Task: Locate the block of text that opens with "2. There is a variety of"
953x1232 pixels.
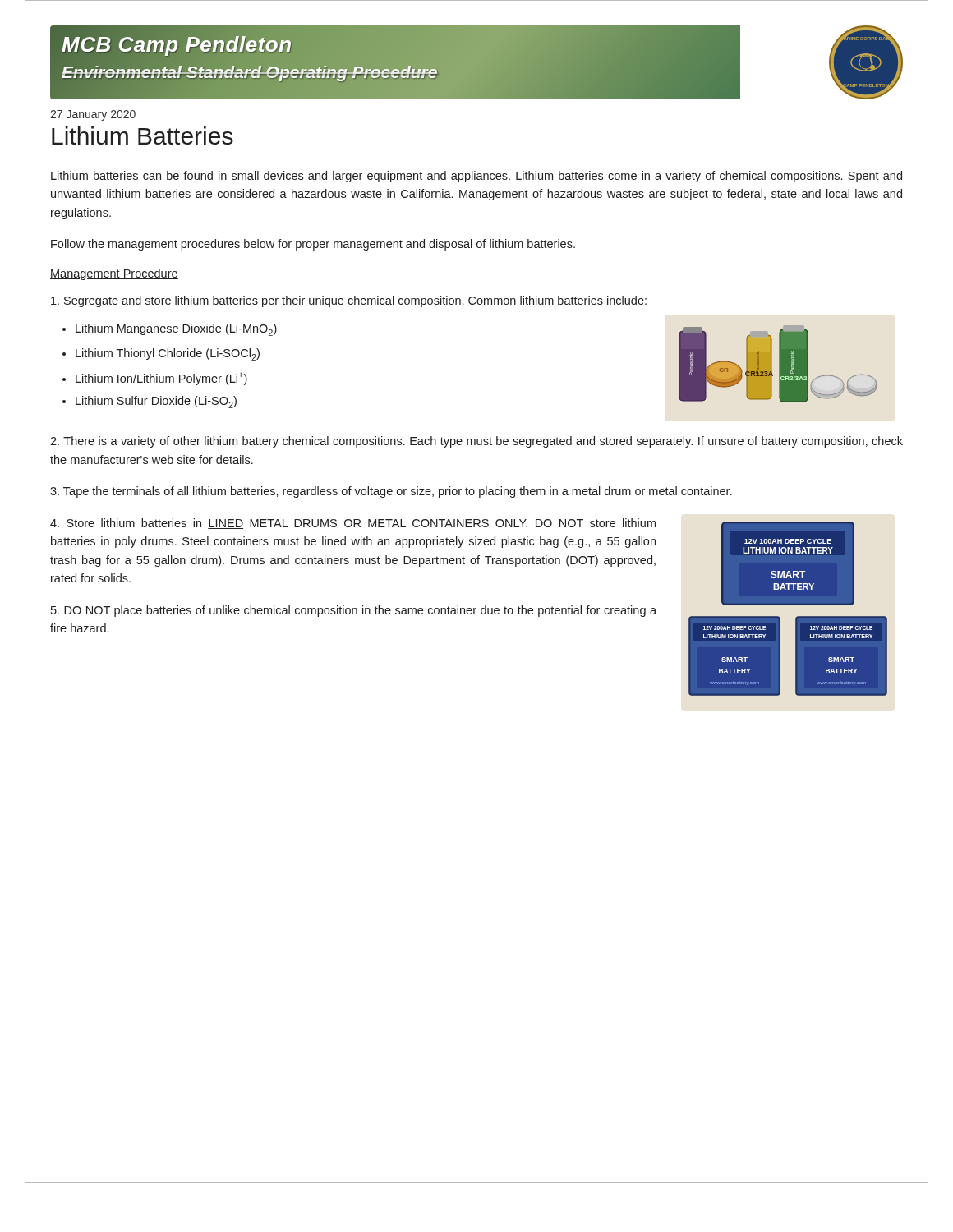Action: [476, 451]
